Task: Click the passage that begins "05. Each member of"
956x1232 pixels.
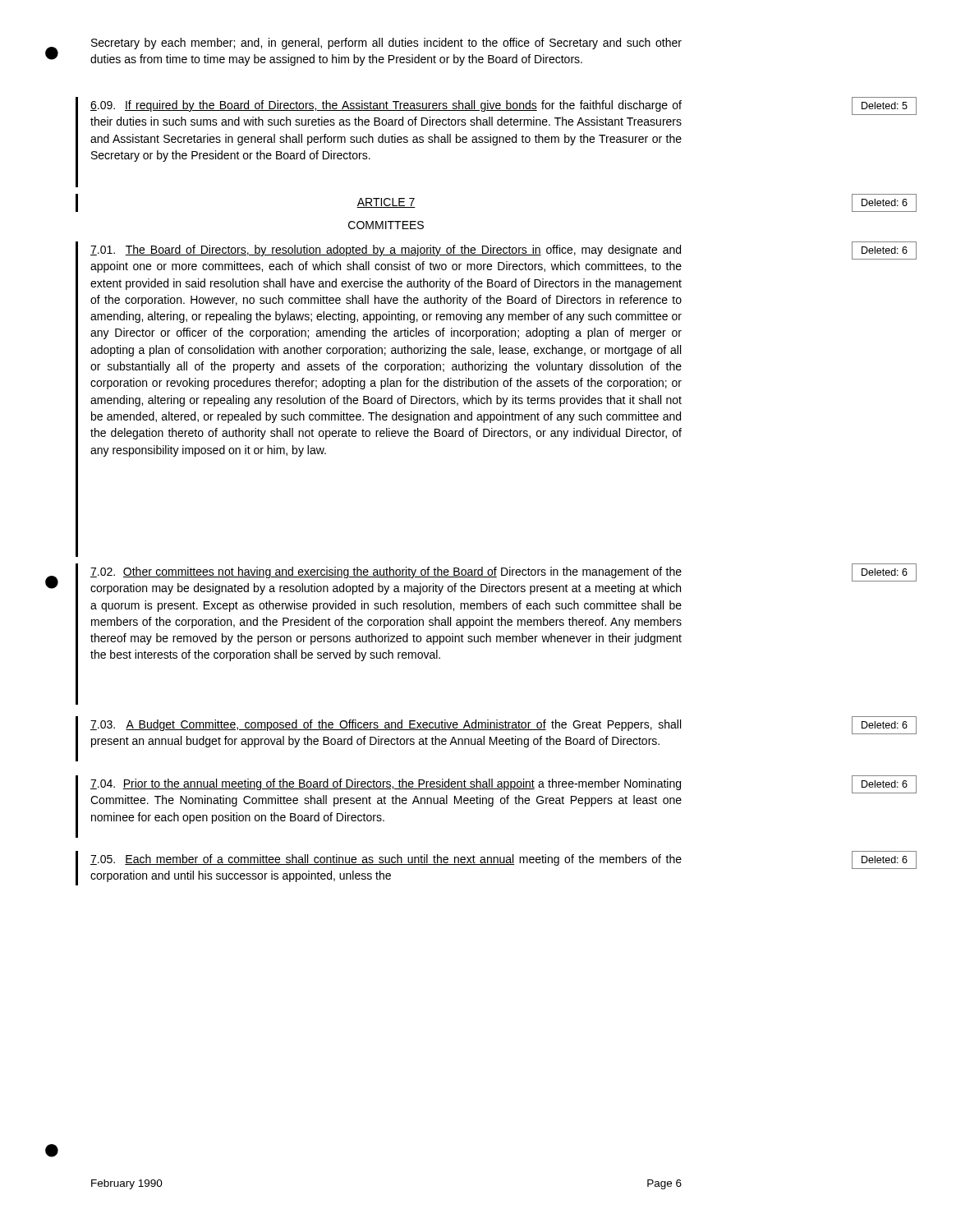Action: [386, 868]
